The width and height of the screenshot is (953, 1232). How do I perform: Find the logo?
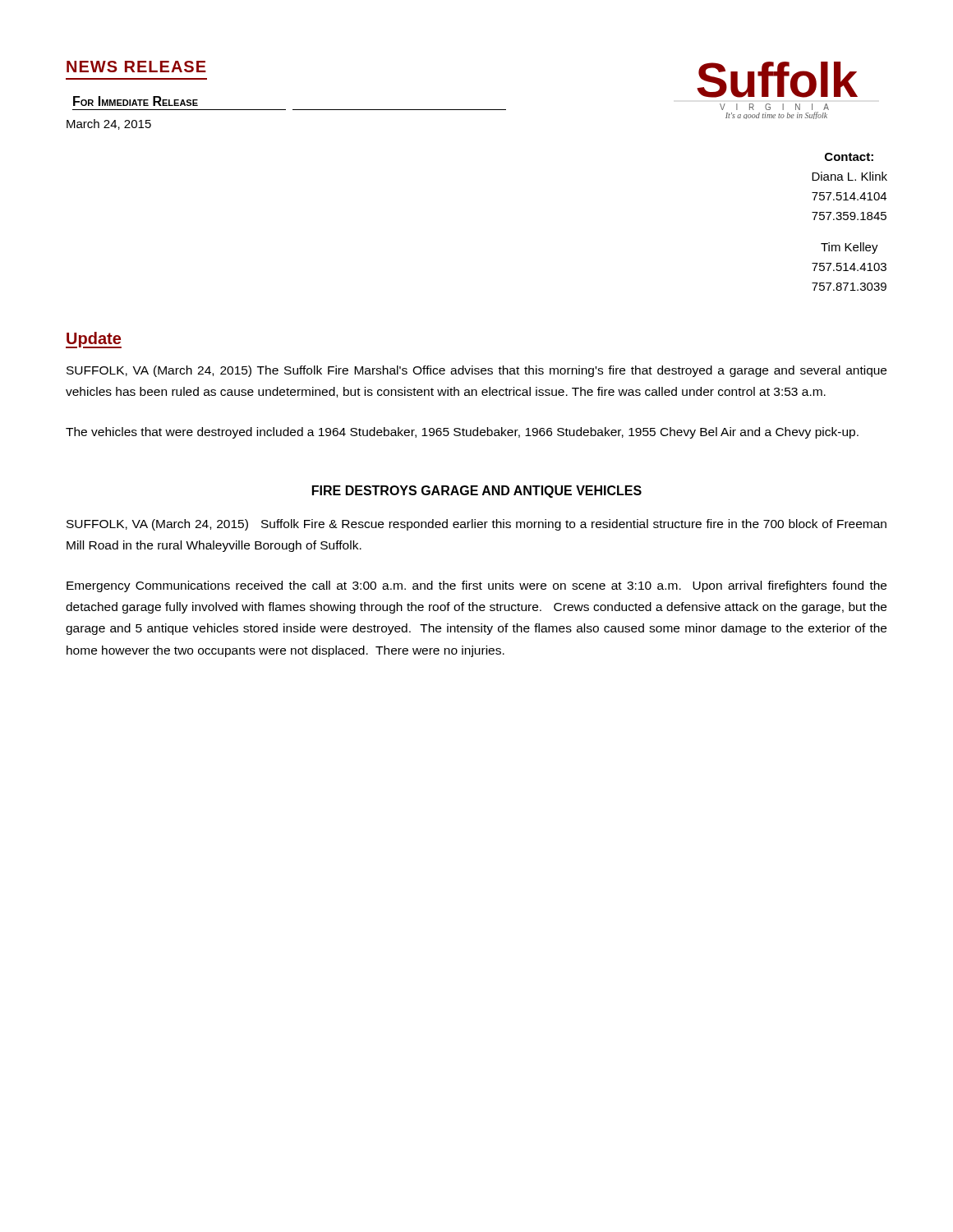[772, 86]
